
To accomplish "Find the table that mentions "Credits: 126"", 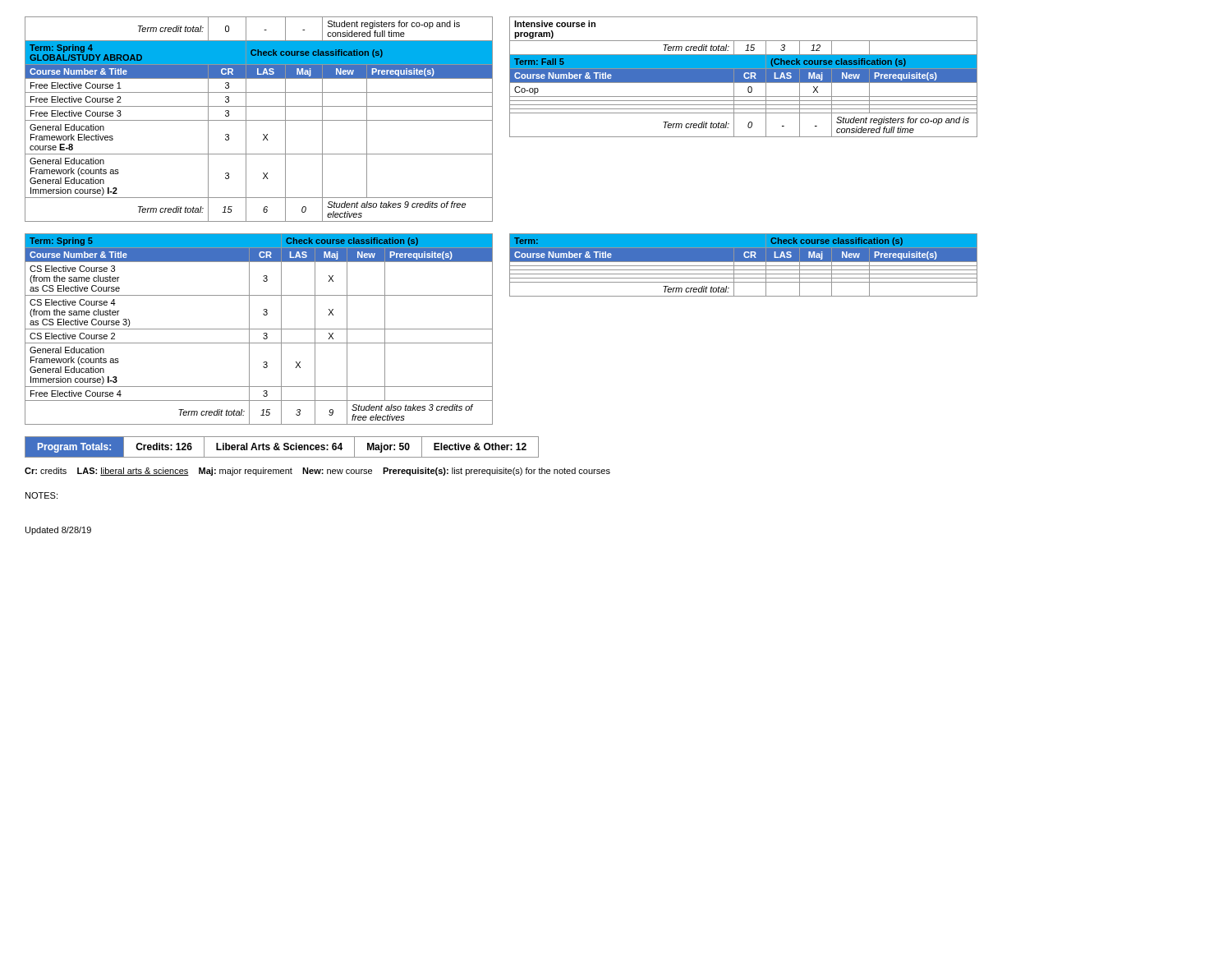I will (x=616, y=447).
